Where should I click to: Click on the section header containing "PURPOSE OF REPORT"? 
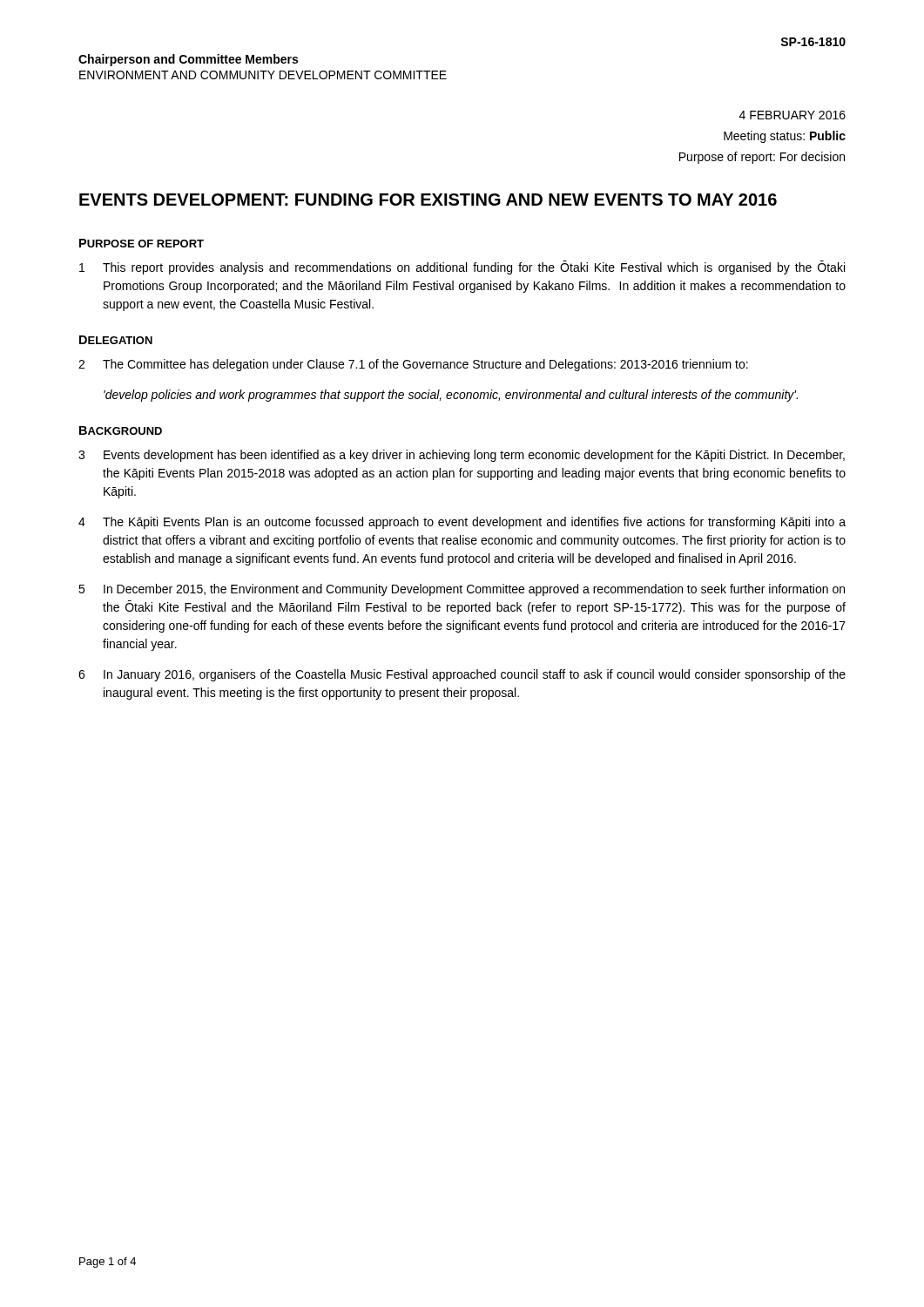141,243
